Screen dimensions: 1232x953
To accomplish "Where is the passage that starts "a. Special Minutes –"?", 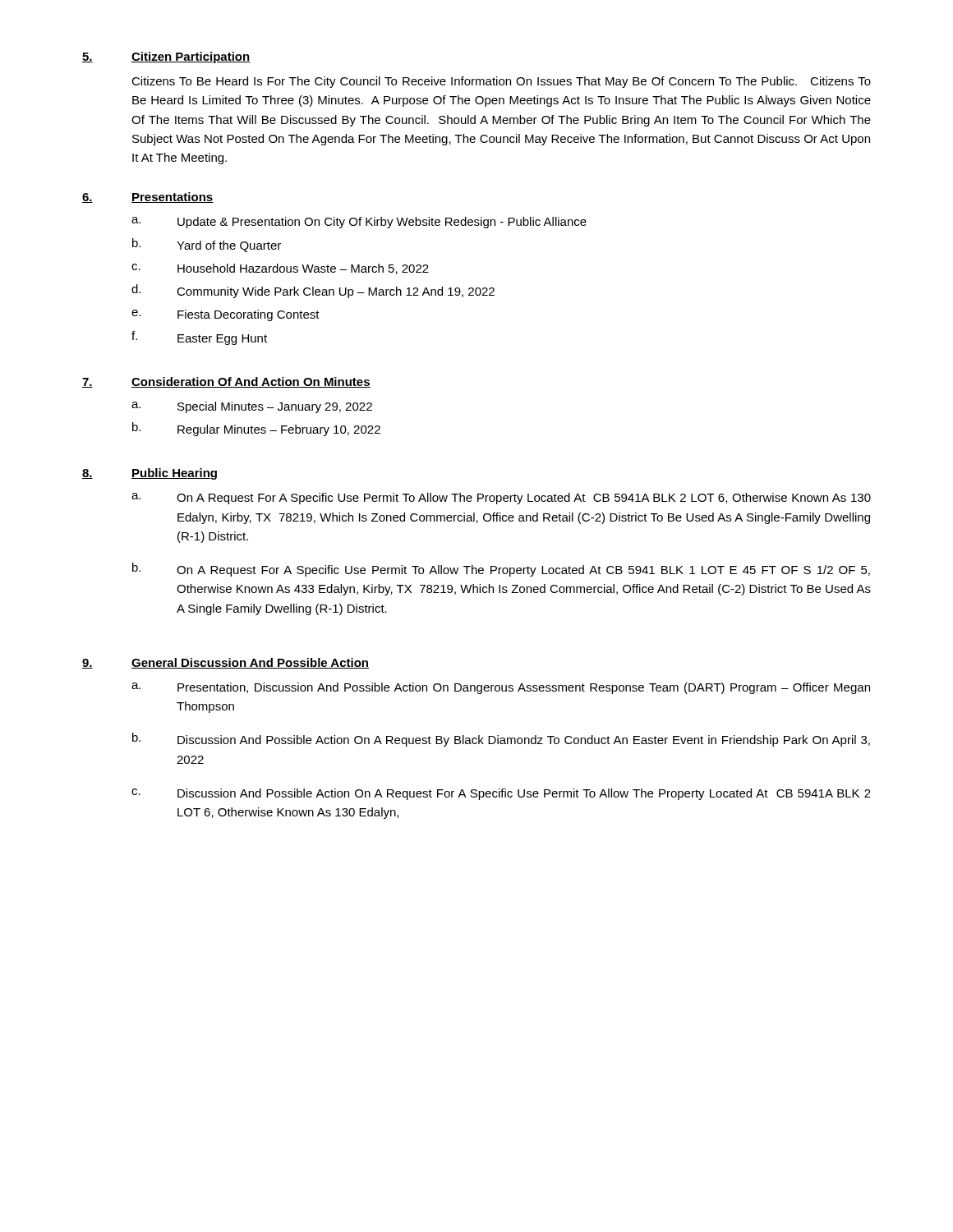I will tap(252, 407).
